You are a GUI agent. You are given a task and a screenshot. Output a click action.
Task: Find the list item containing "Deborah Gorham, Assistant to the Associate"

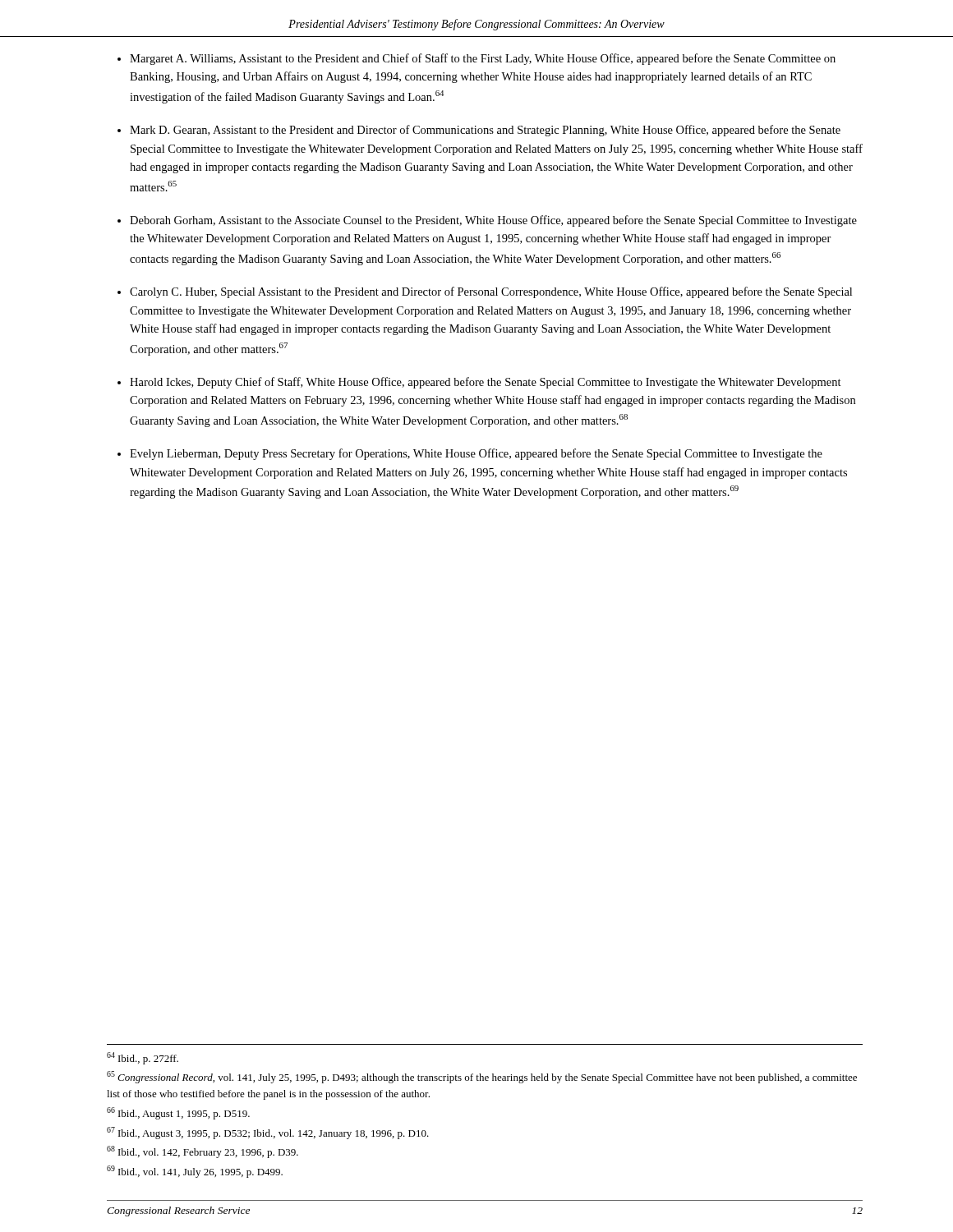tap(493, 239)
